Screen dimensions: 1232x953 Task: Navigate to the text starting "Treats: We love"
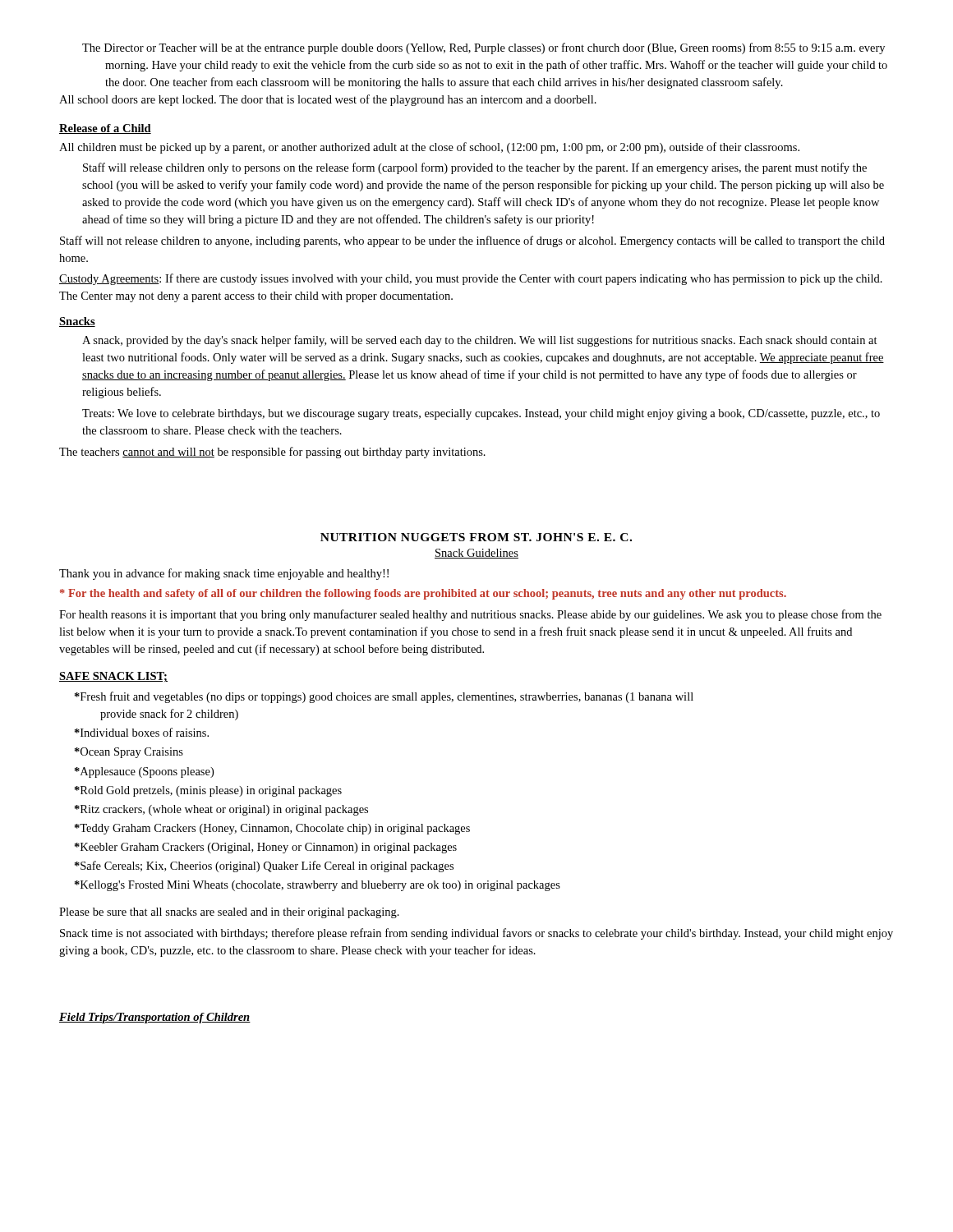click(488, 422)
